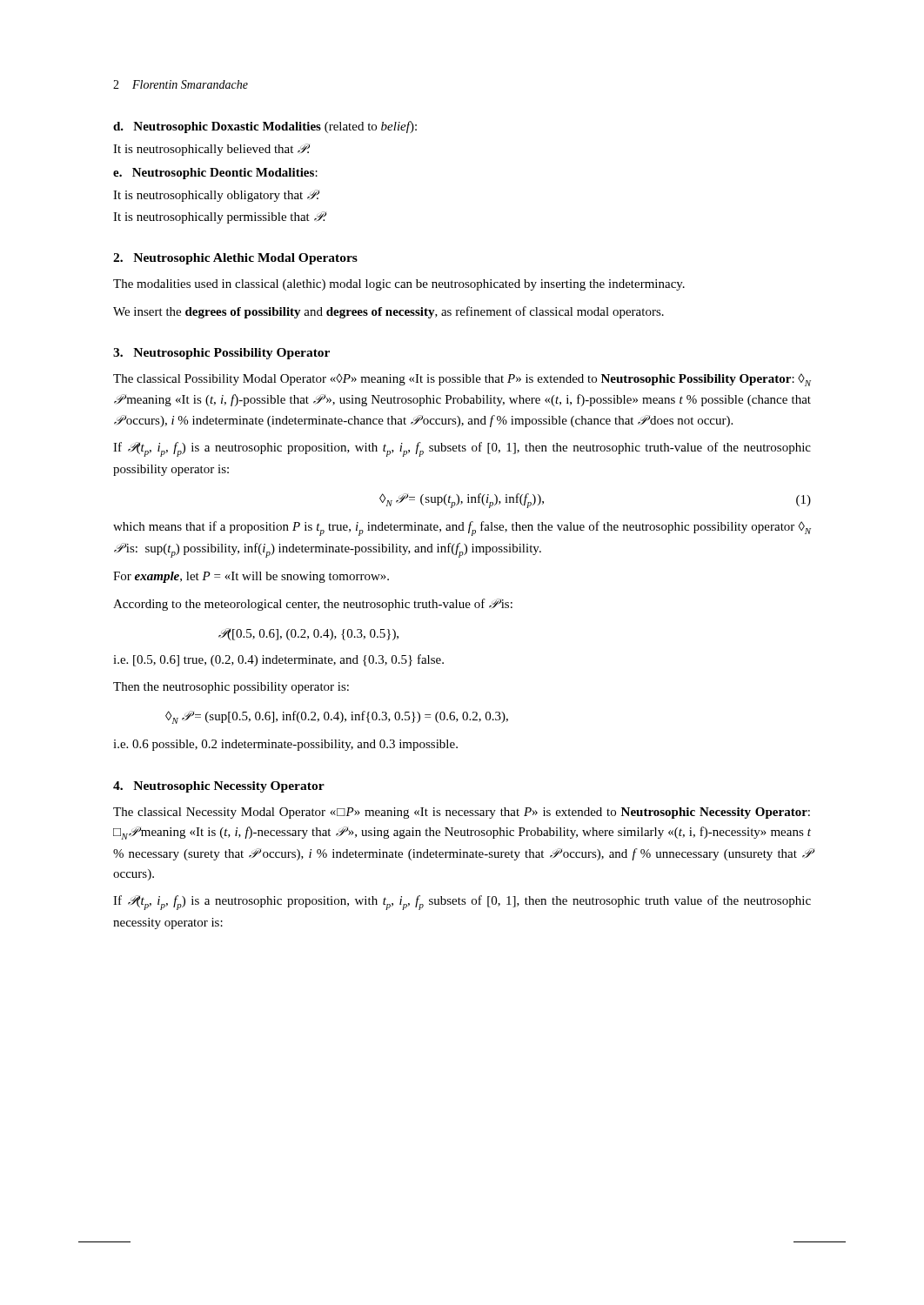Locate the text block starting "The classical Possibility Modal"
The width and height of the screenshot is (924, 1305).
coord(462,399)
